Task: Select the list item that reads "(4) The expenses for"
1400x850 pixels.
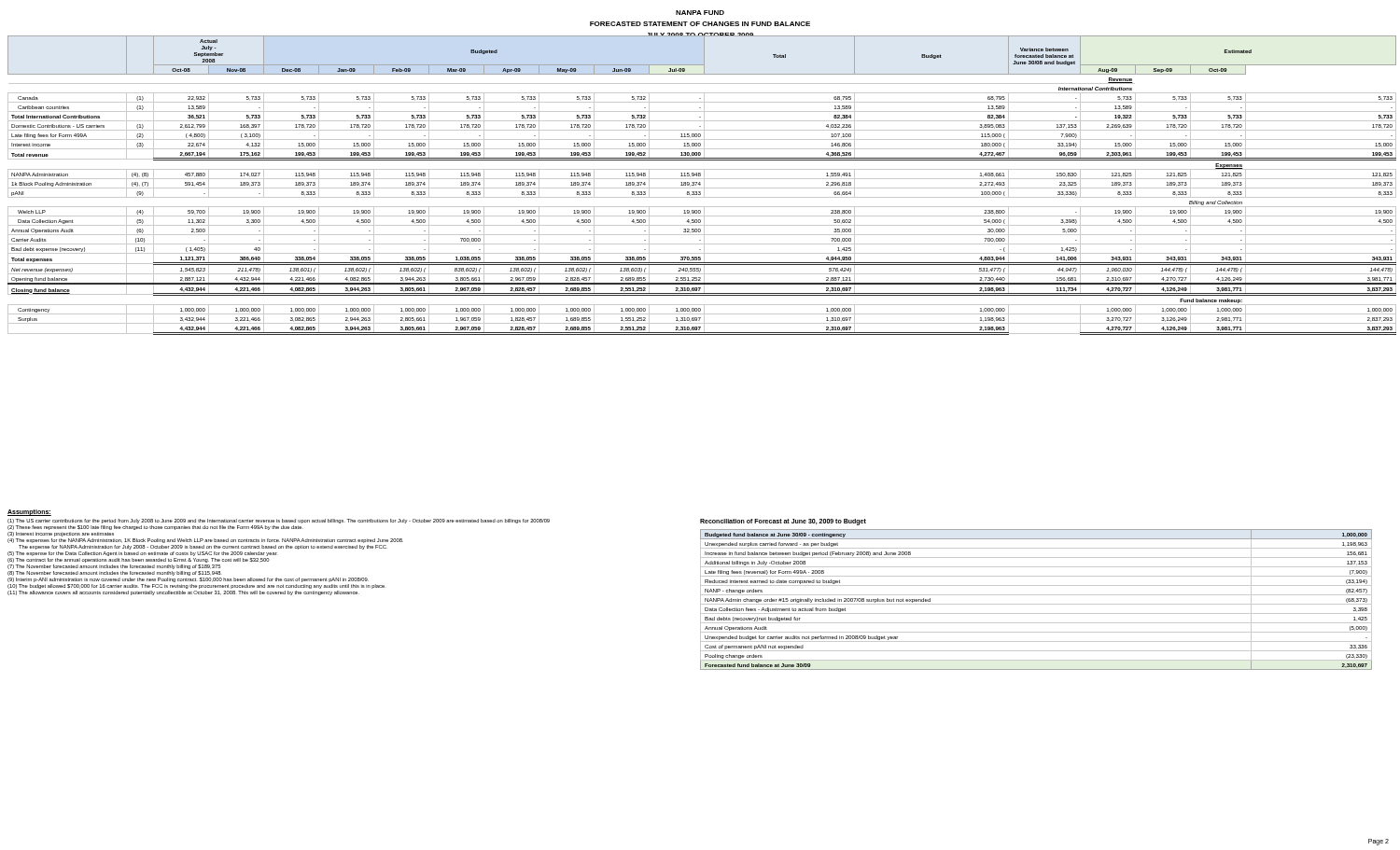Action: tap(206, 540)
